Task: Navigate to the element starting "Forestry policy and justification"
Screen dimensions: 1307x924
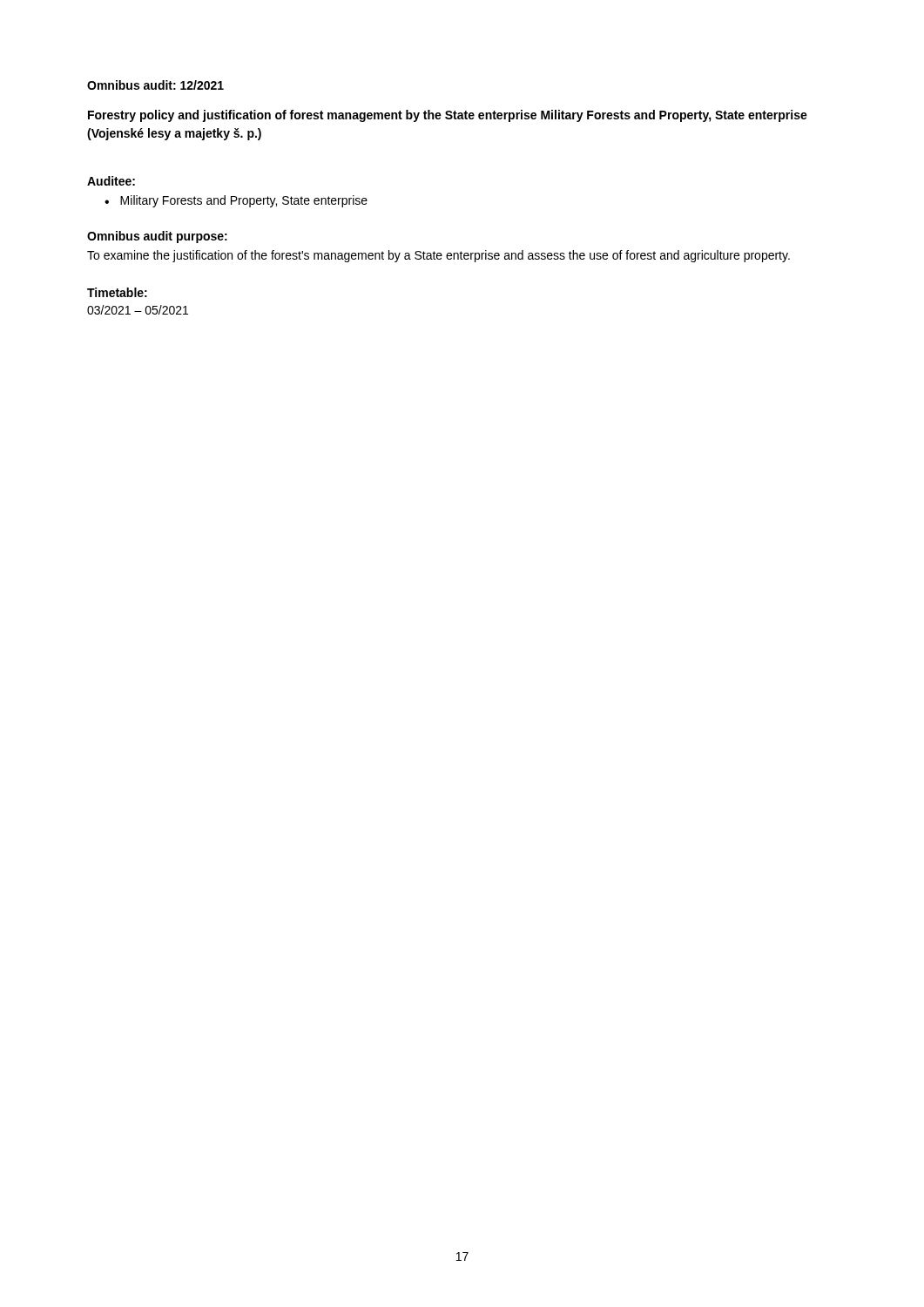Action: tap(447, 124)
